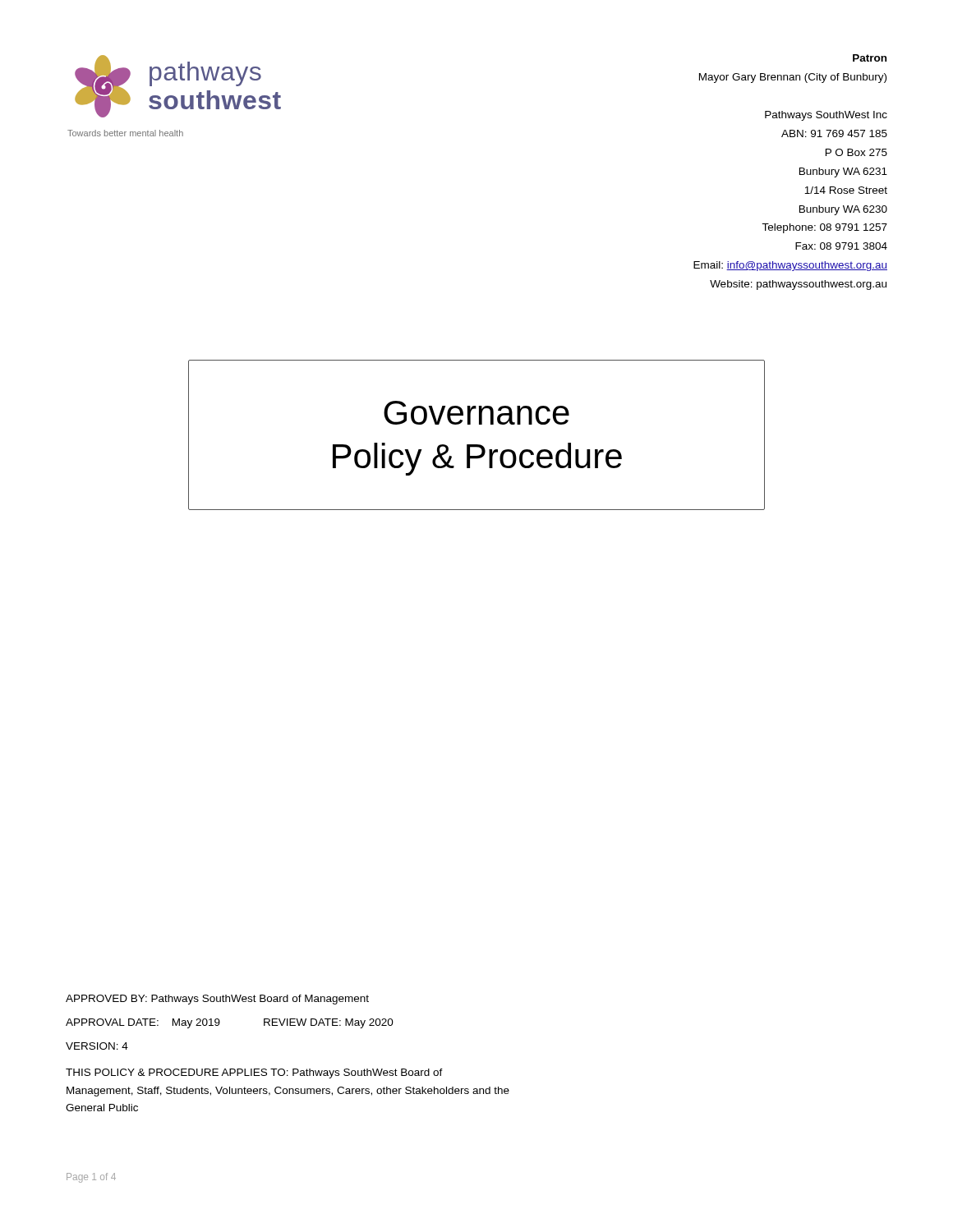The image size is (953, 1232).
Task: Find the passage starting "THIS POLICY & PROCEDURE APPLIES TO:"
Action: click(288, 1090)
